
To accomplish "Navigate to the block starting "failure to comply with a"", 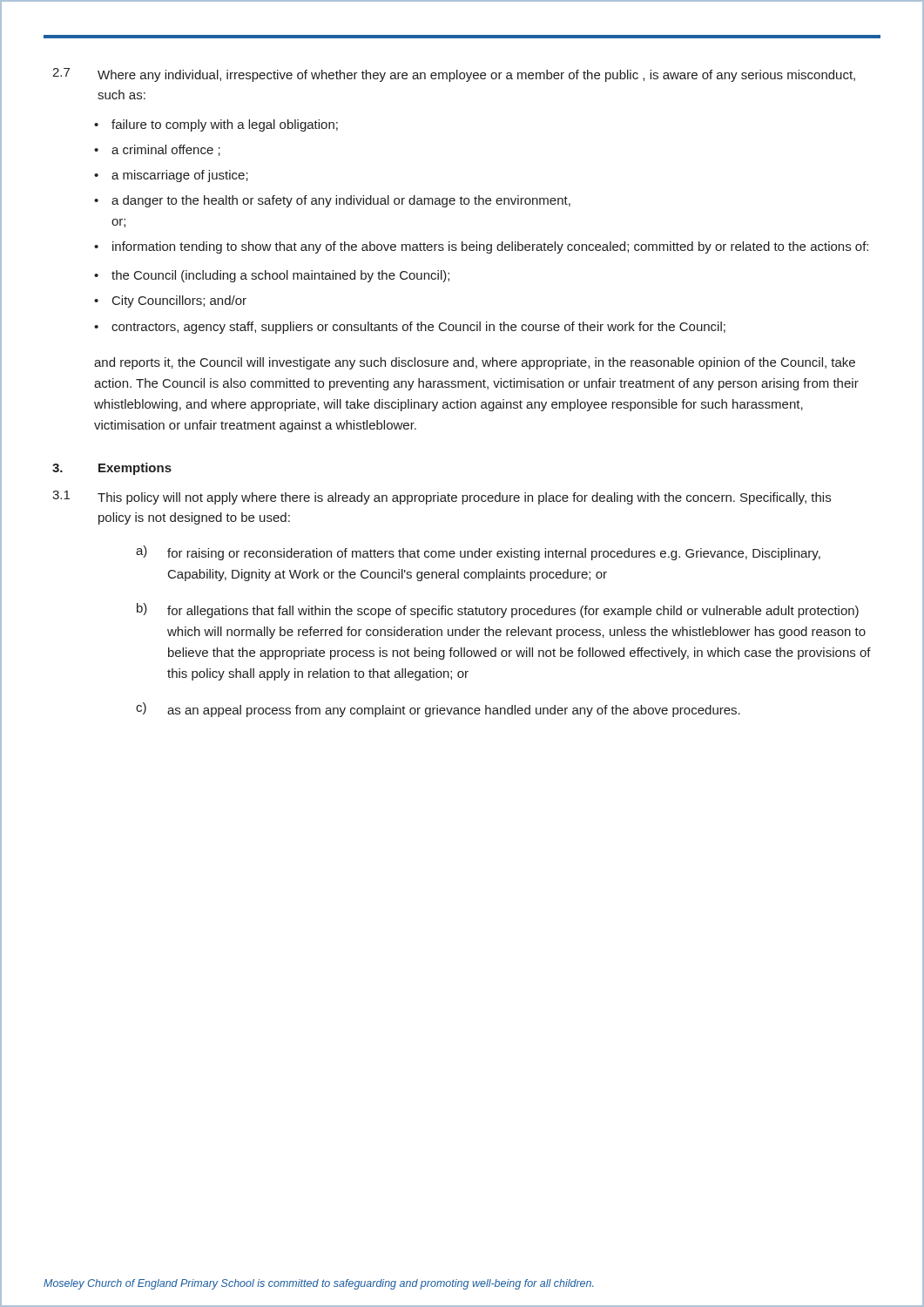I will 225,124.
